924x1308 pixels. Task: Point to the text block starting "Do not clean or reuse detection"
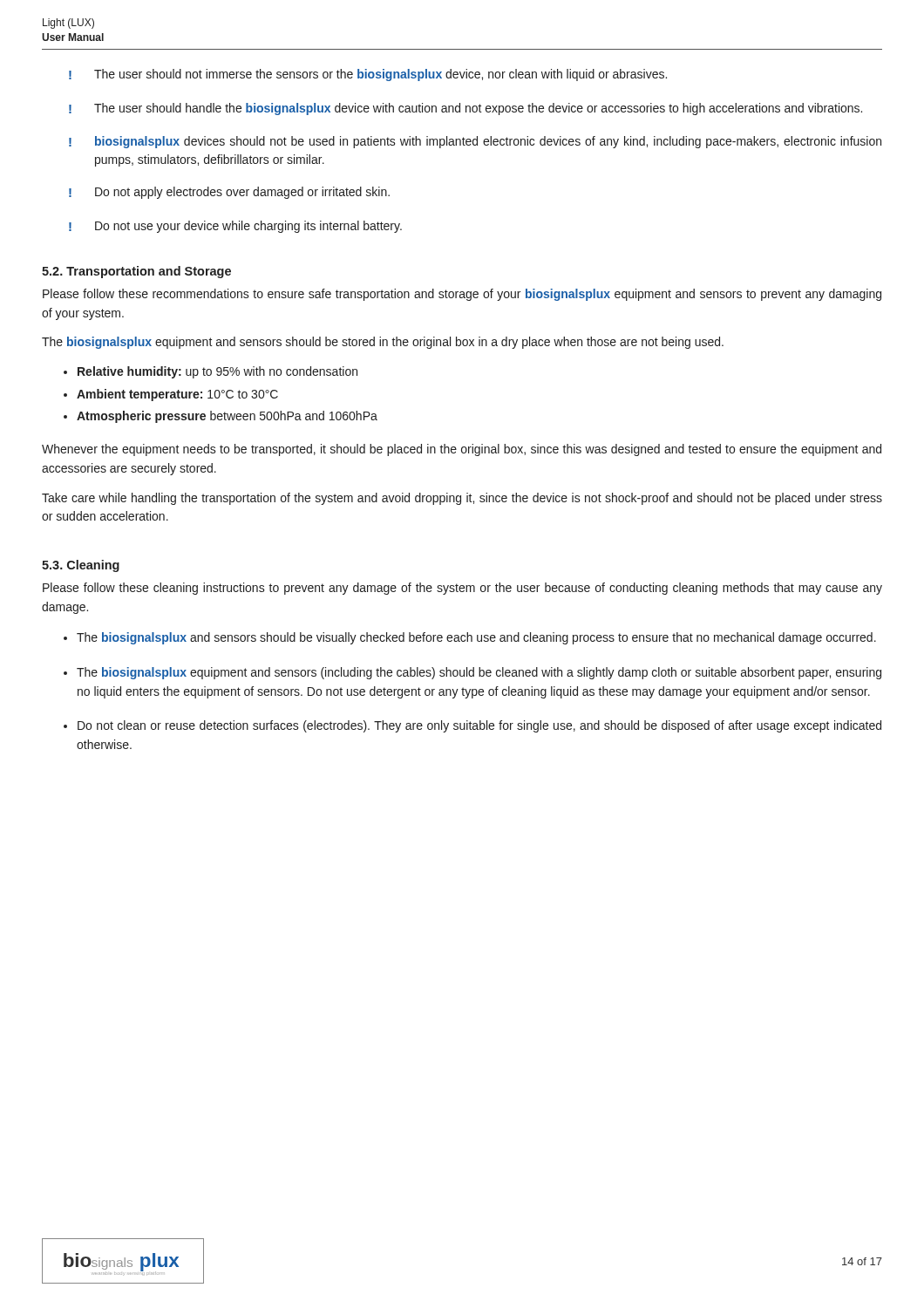(x=479, y=736)
